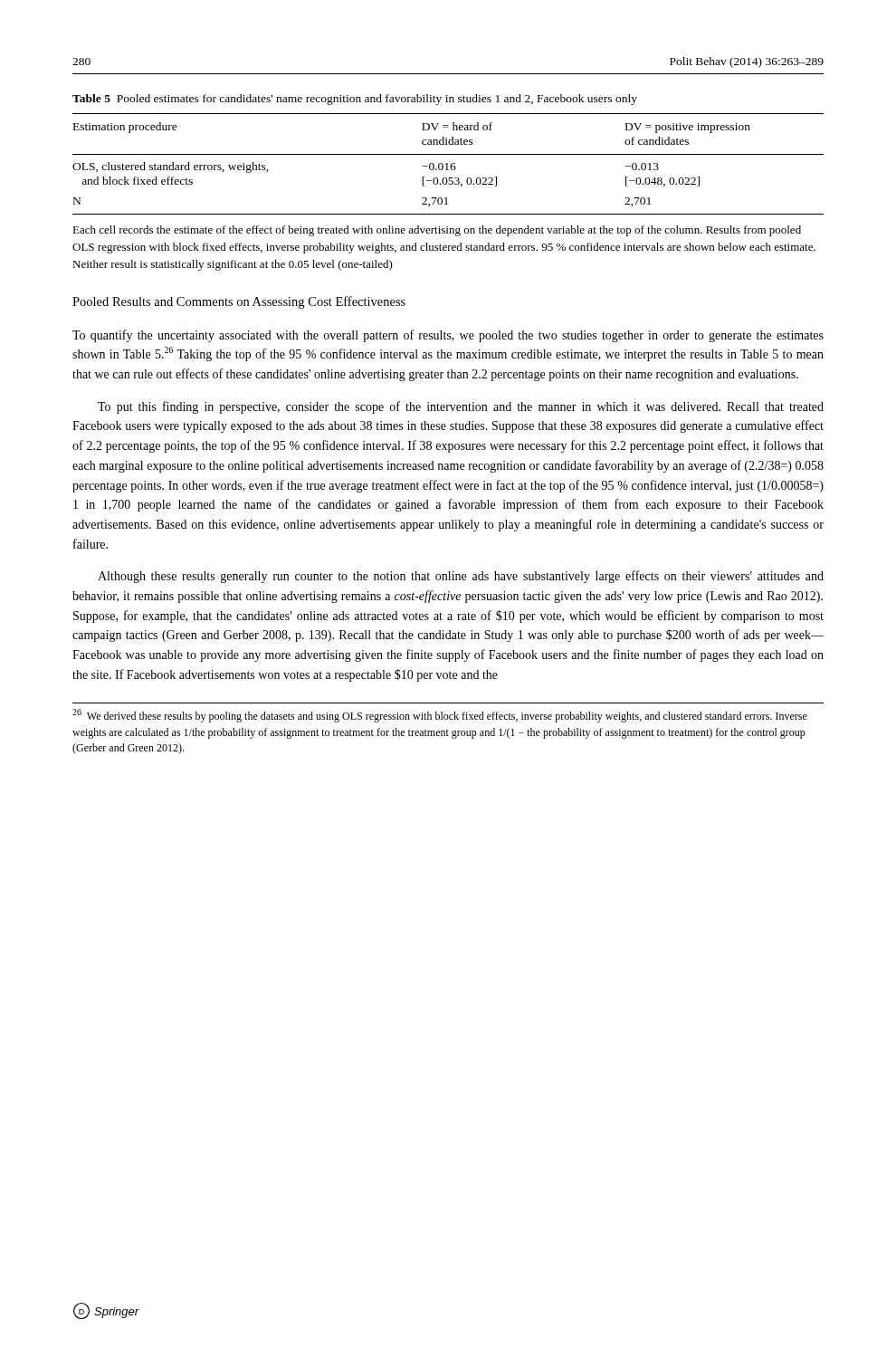Image resolution: width=896 pixels, height=1358 pixels.
Task: Where is the section header that starts "Pooled Results and Comments on Assessing Cost"?
Action: (x=239, y=302)
